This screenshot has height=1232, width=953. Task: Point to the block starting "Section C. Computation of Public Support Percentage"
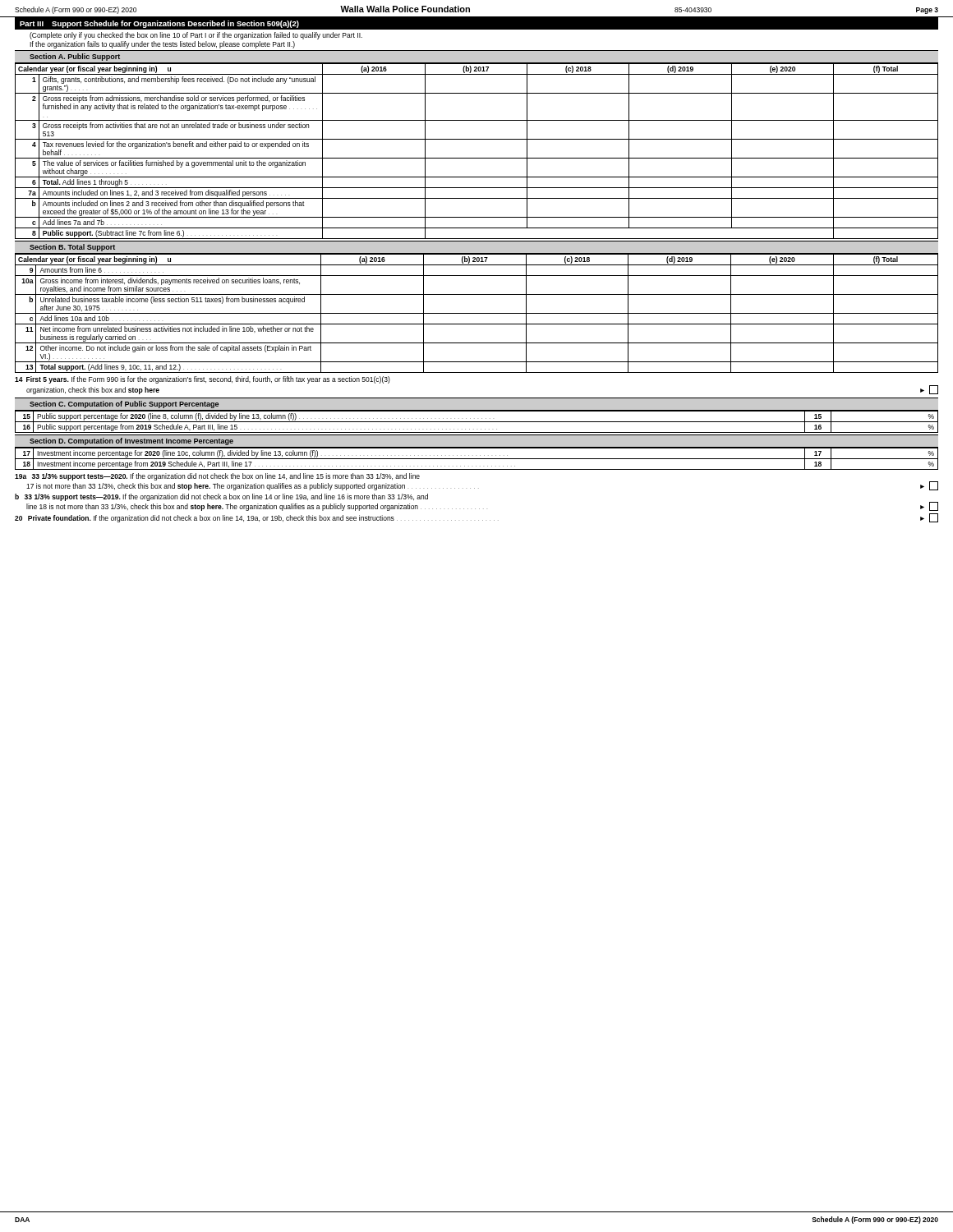pos(124,404)
